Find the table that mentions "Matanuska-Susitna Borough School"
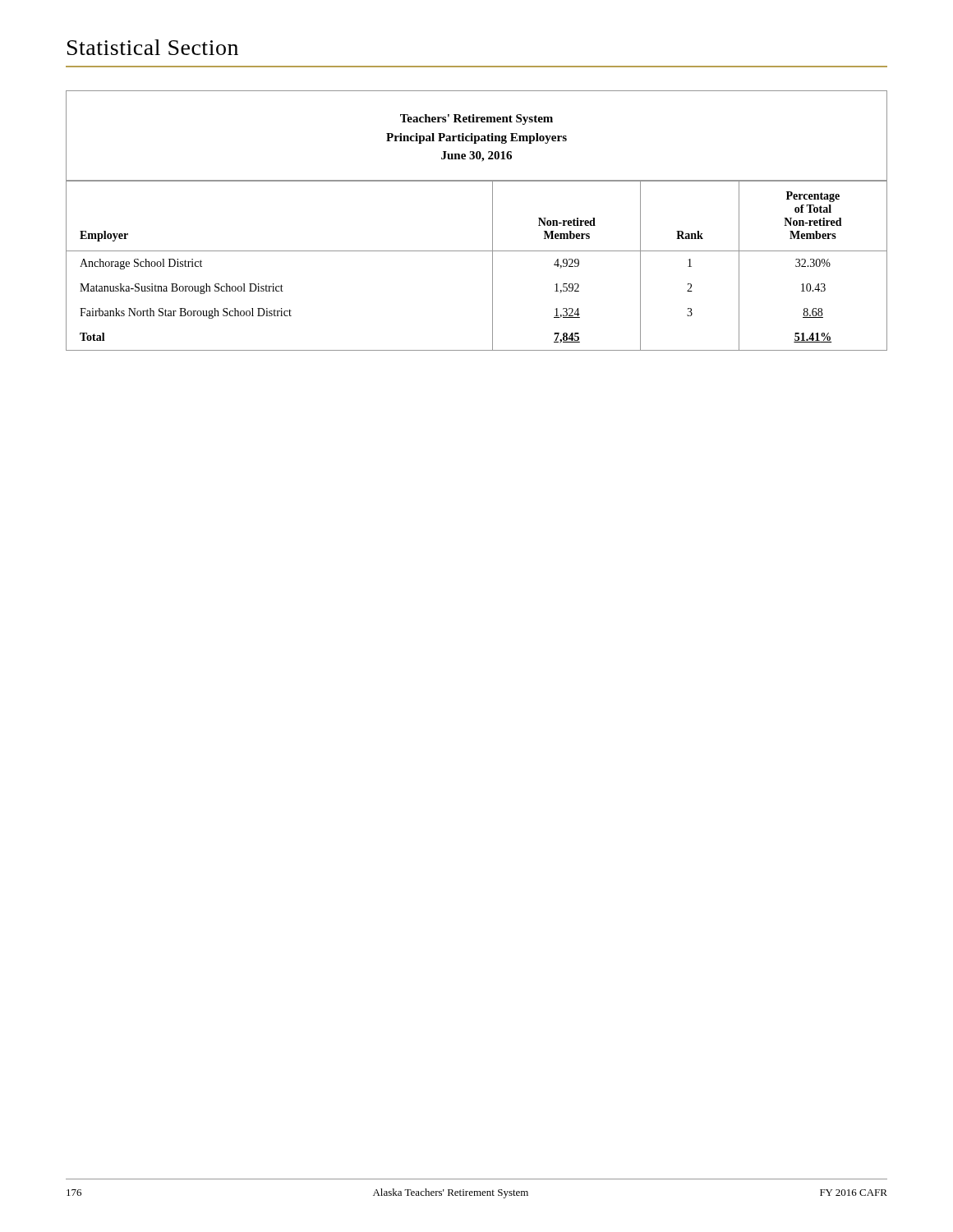Viewport: 953px width, 1232px height. tap(476, 220)
